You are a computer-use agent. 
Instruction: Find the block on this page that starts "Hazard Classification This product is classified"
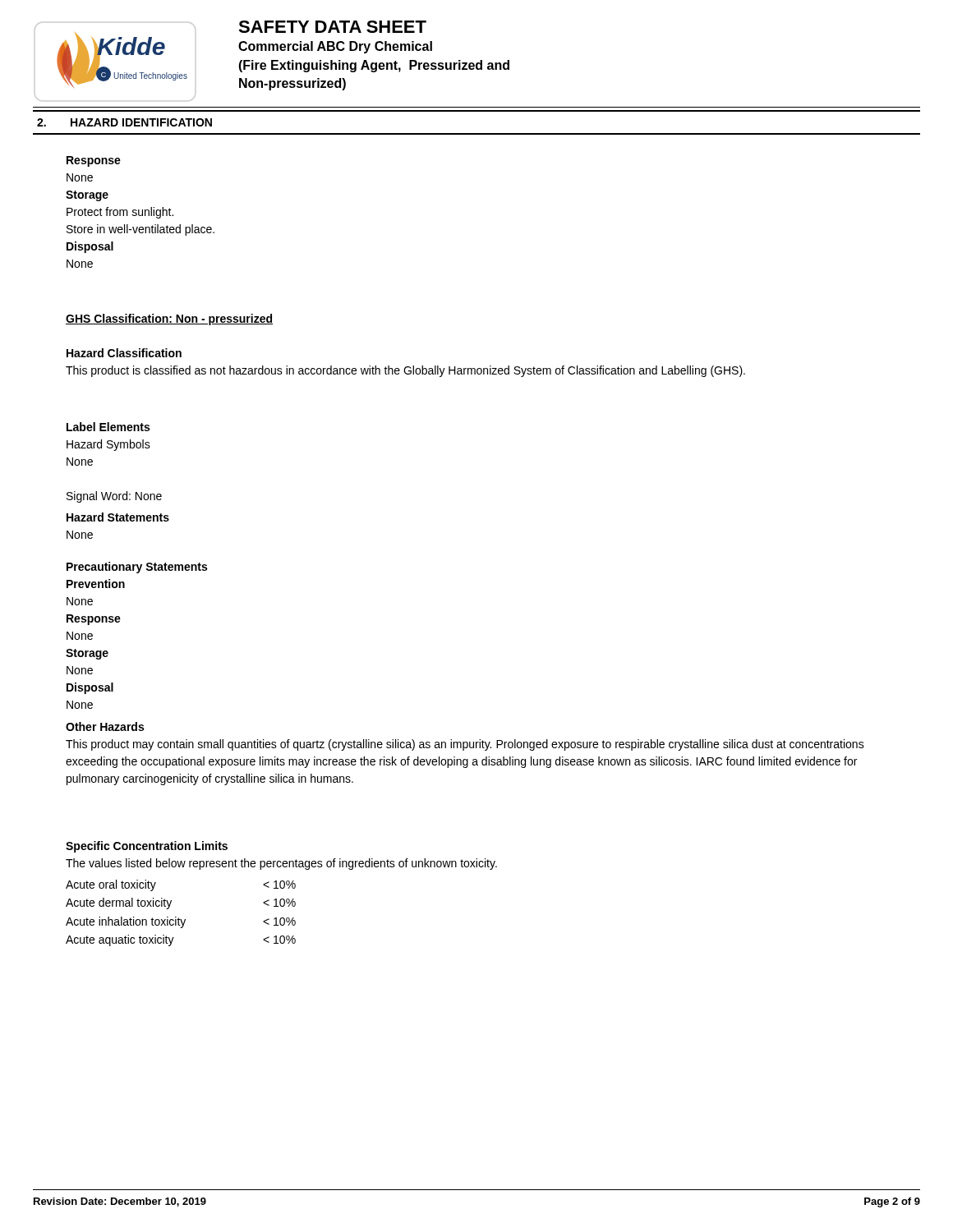point(406,362)
